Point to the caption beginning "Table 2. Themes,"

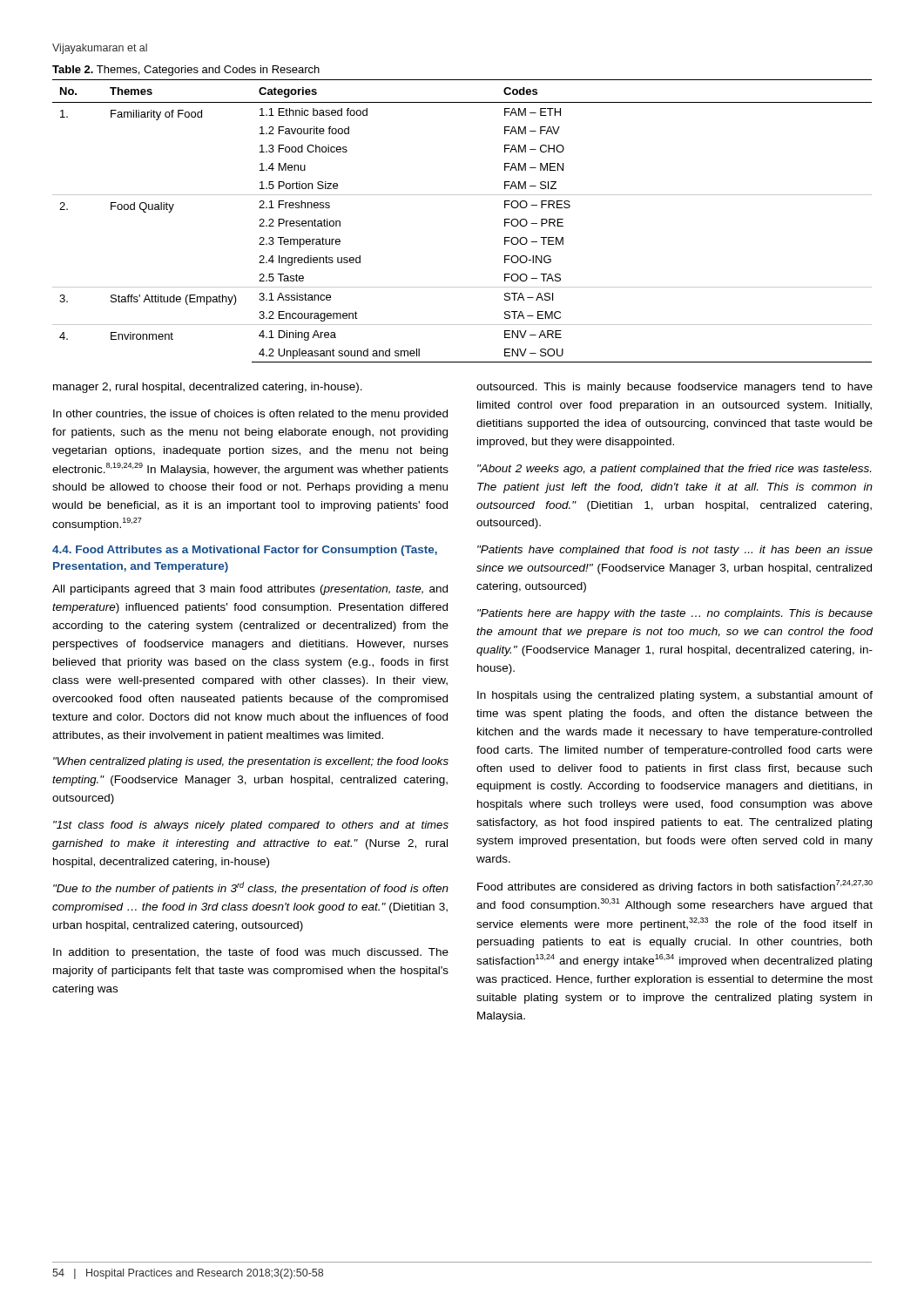point(186,69)
